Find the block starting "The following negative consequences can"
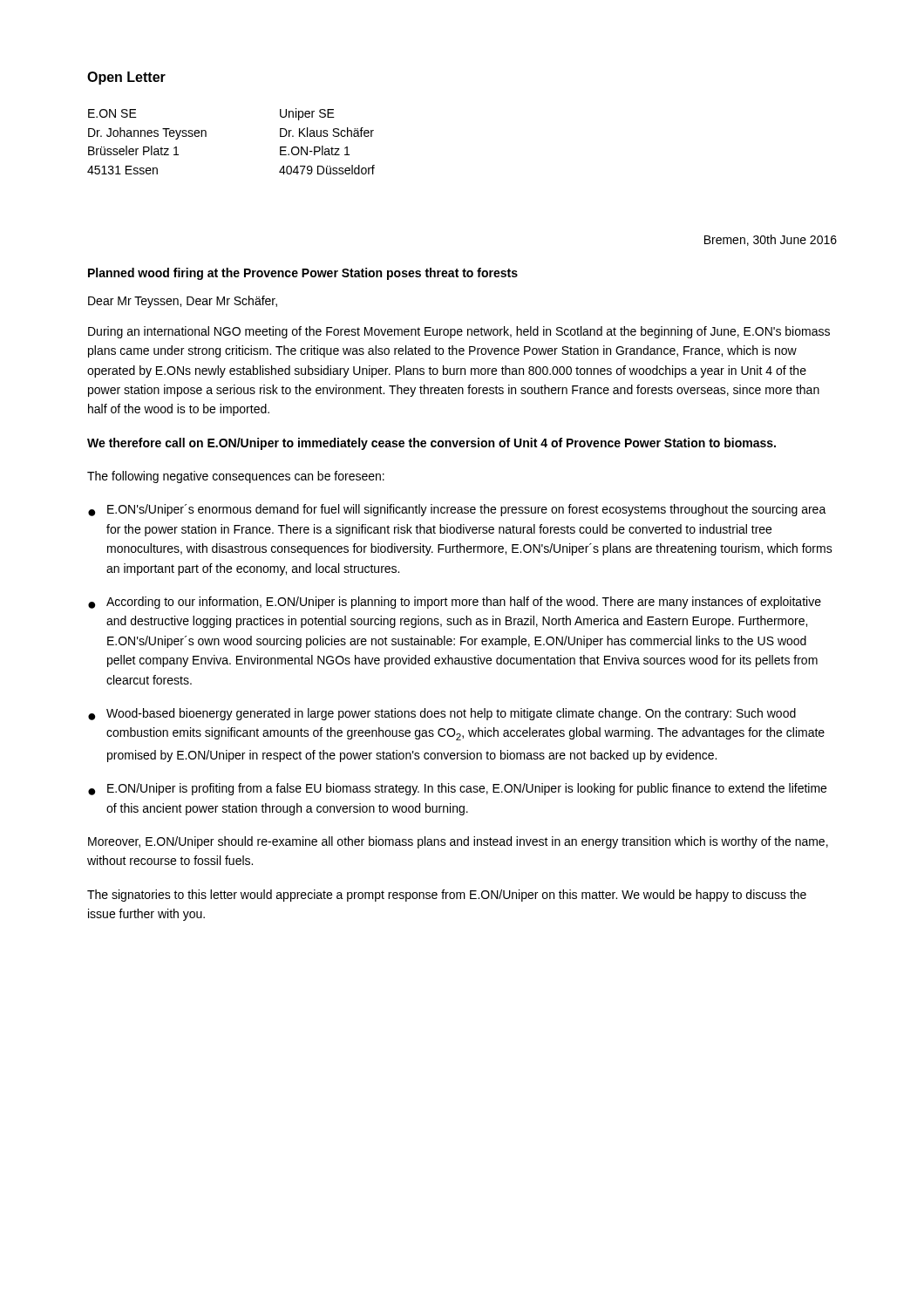Image resolution: width=924 pixels, height=1308 pixels. (x=236, y=476)
